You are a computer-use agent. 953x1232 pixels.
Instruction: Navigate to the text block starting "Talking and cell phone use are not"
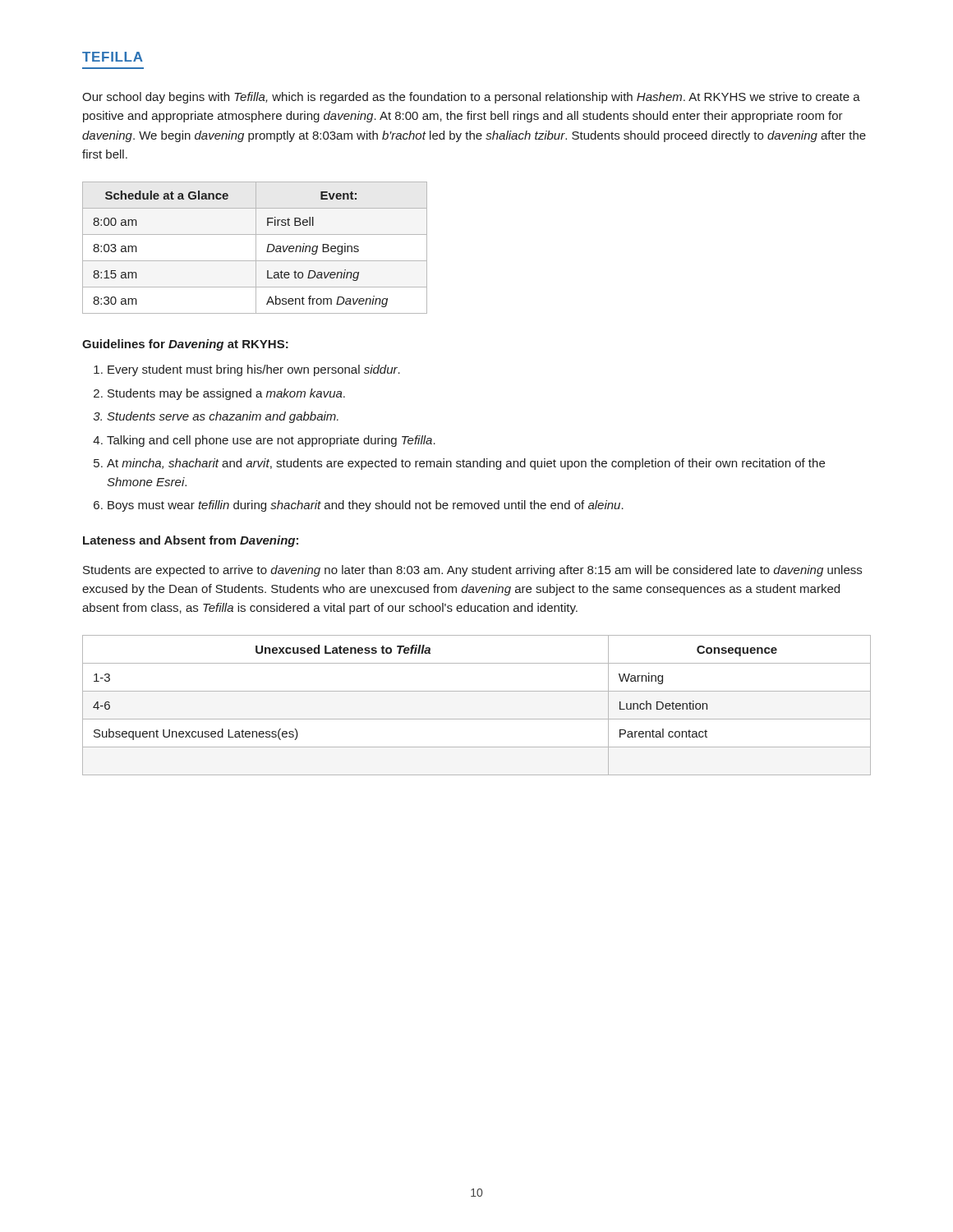click(x=271, y=441)
